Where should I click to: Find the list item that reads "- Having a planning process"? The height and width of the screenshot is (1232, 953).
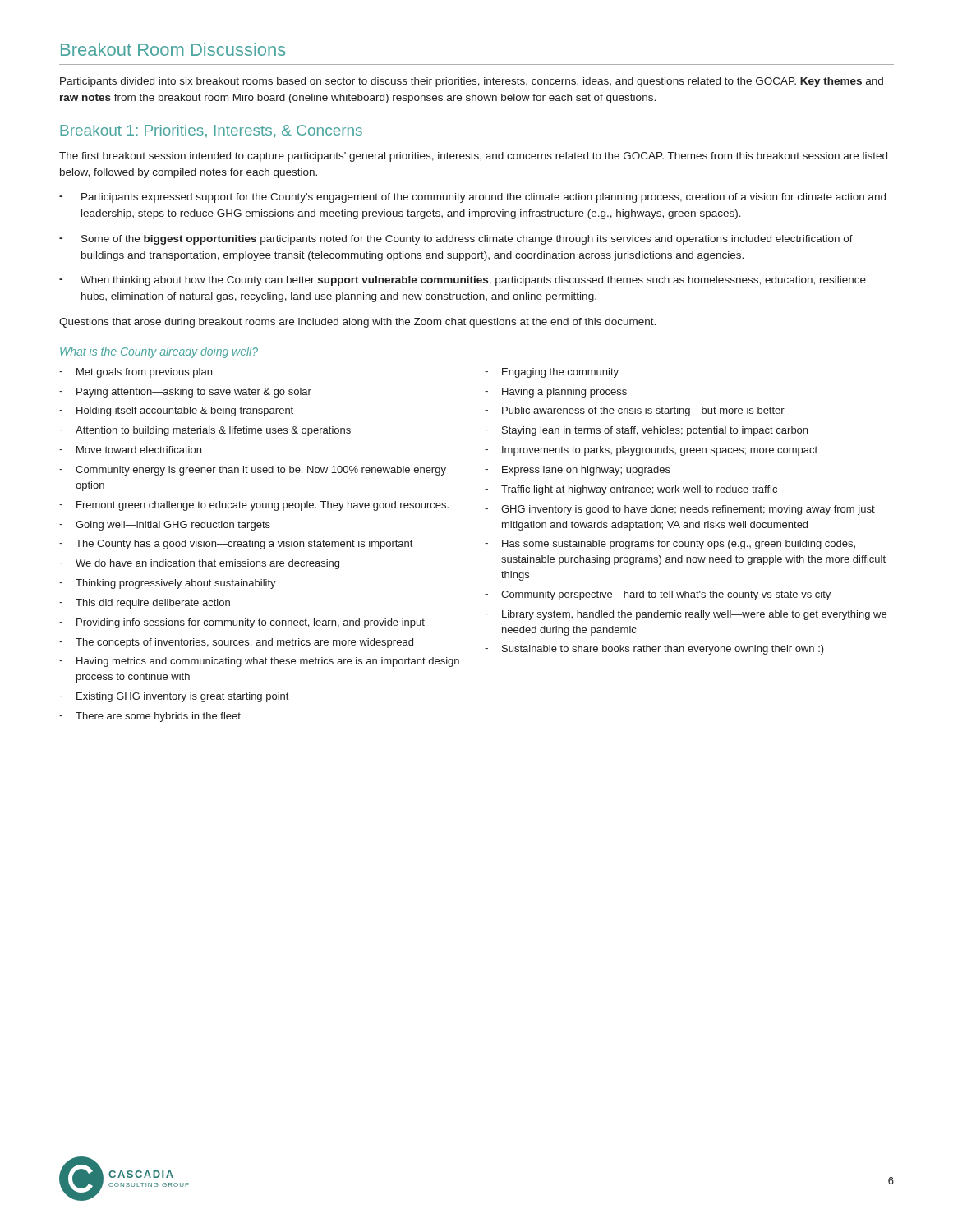tap(556, 392)
